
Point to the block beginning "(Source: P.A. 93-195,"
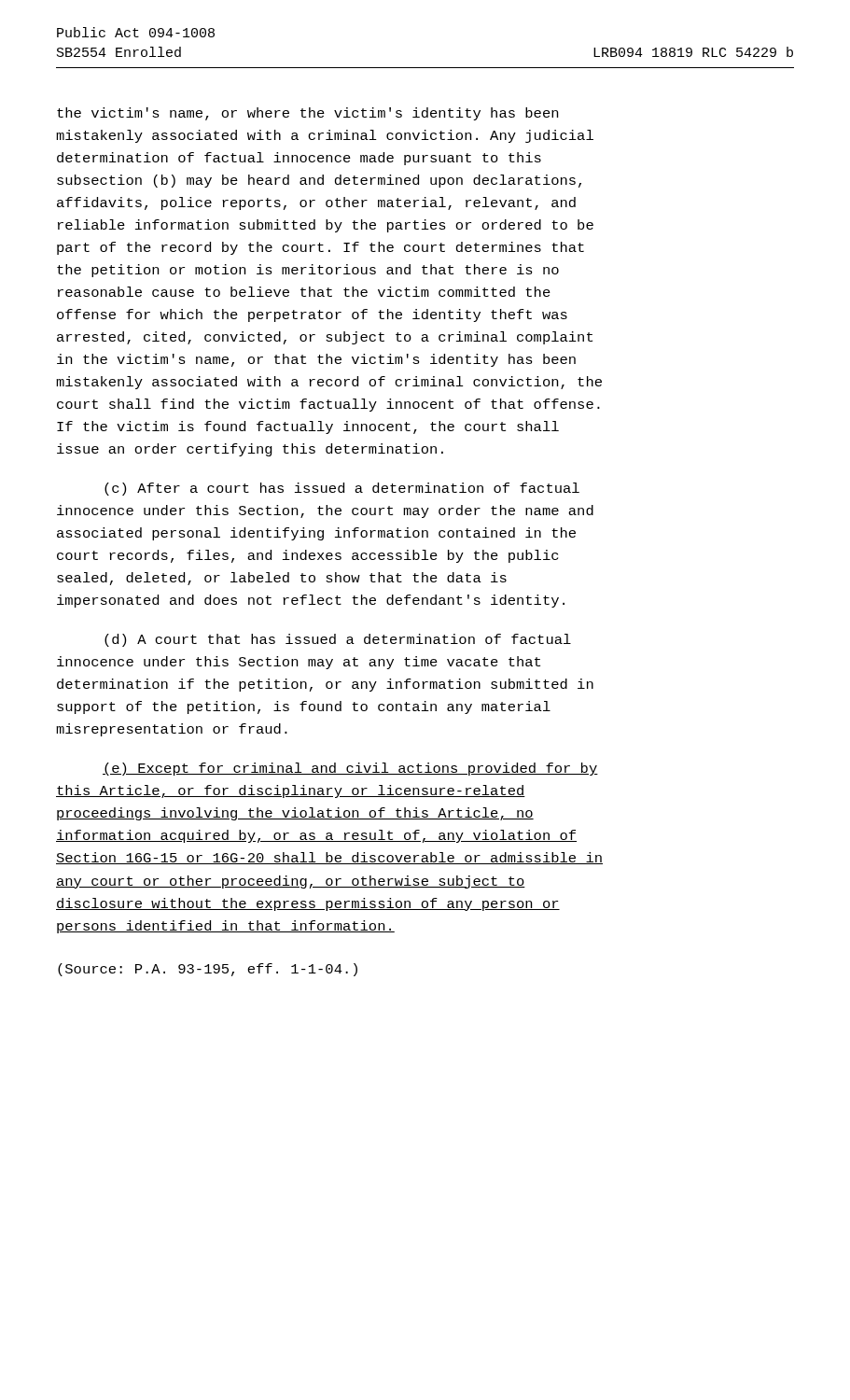(x=208, y=970)
